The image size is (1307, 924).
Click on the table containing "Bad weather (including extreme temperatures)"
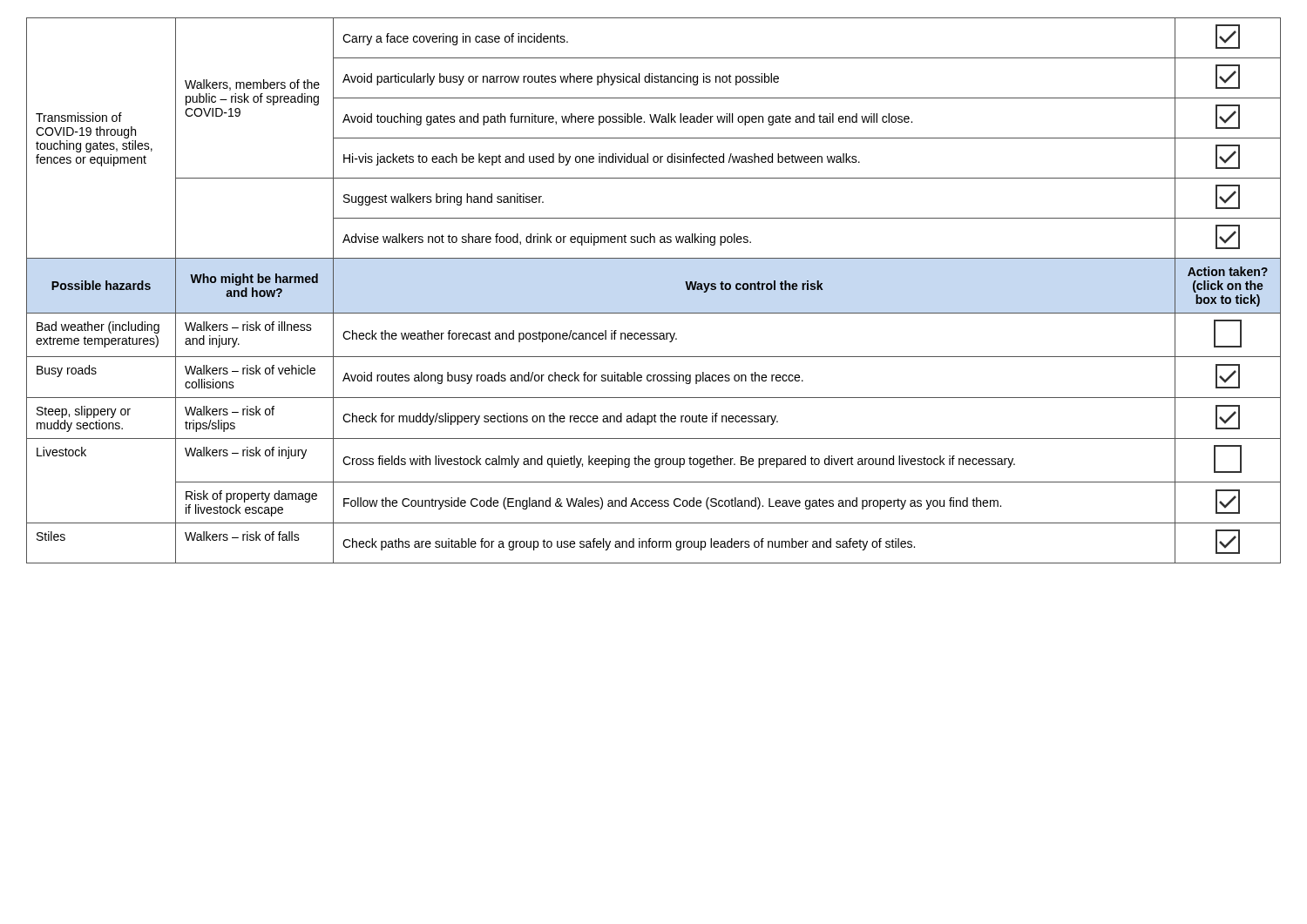pyautogui.click(x=654, y=290)
